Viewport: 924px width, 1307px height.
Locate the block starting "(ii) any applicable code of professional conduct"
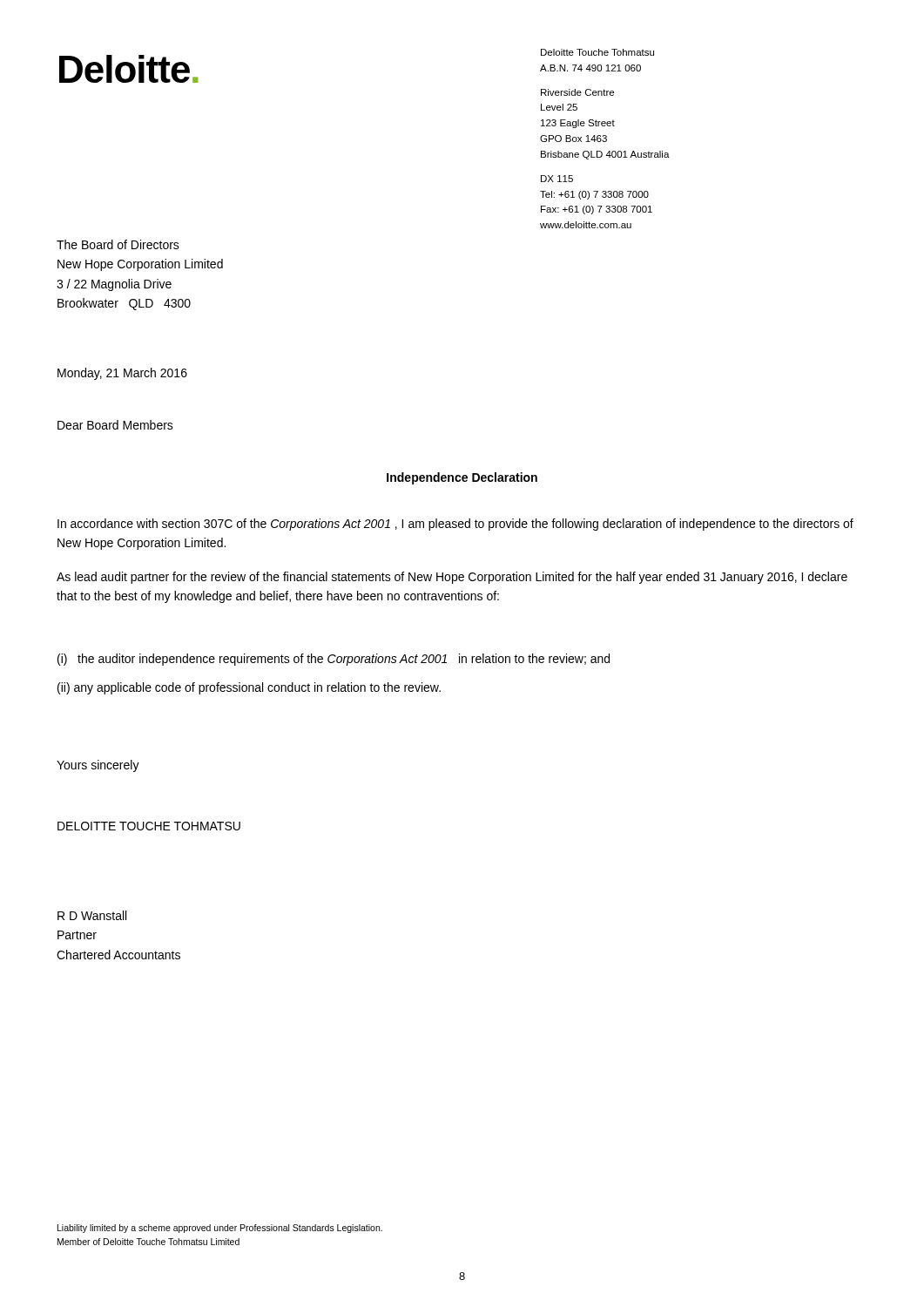pos(249,687)
